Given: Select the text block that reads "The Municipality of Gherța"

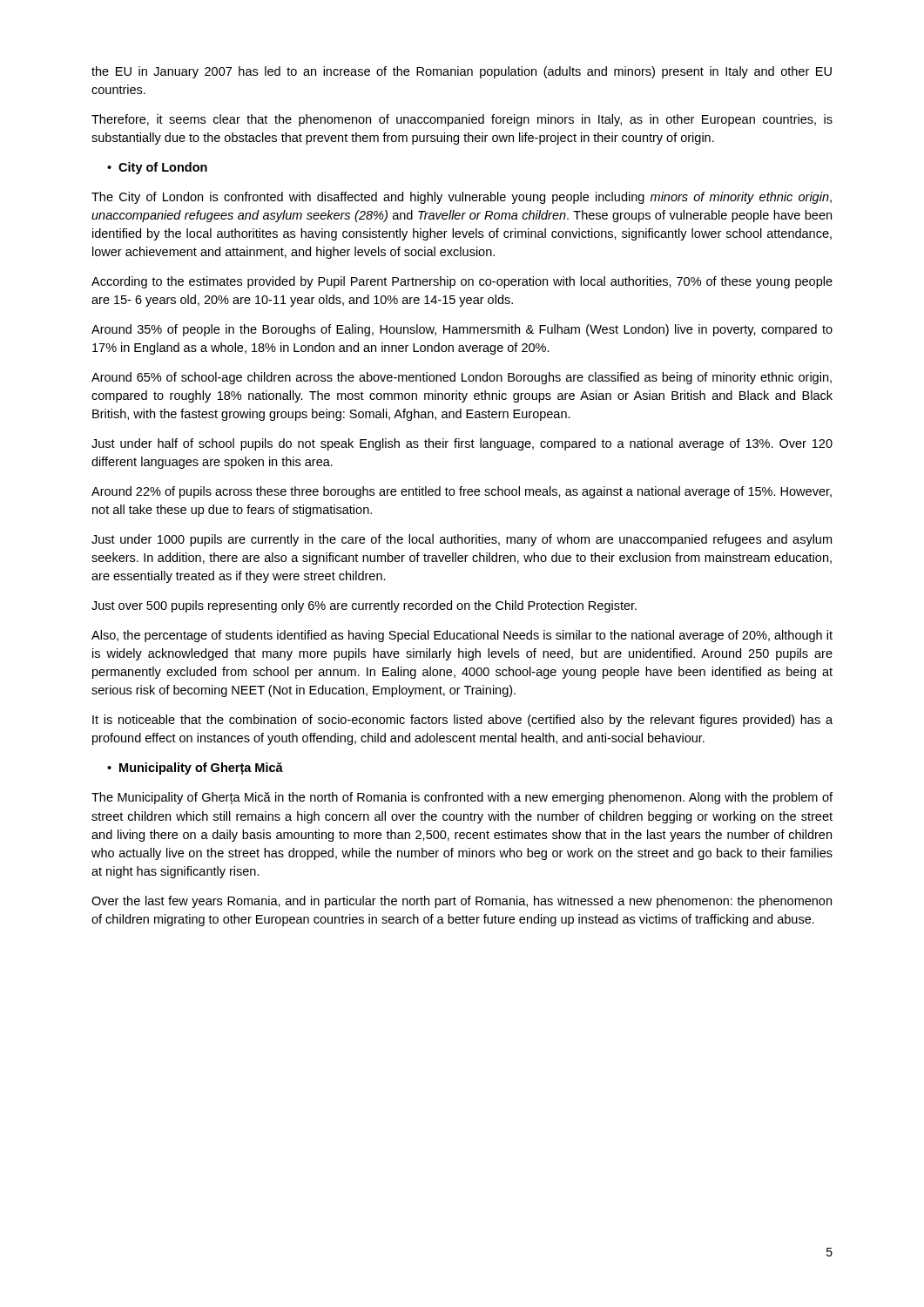Looking at the screenshot, I should click(x=462, y=835).
